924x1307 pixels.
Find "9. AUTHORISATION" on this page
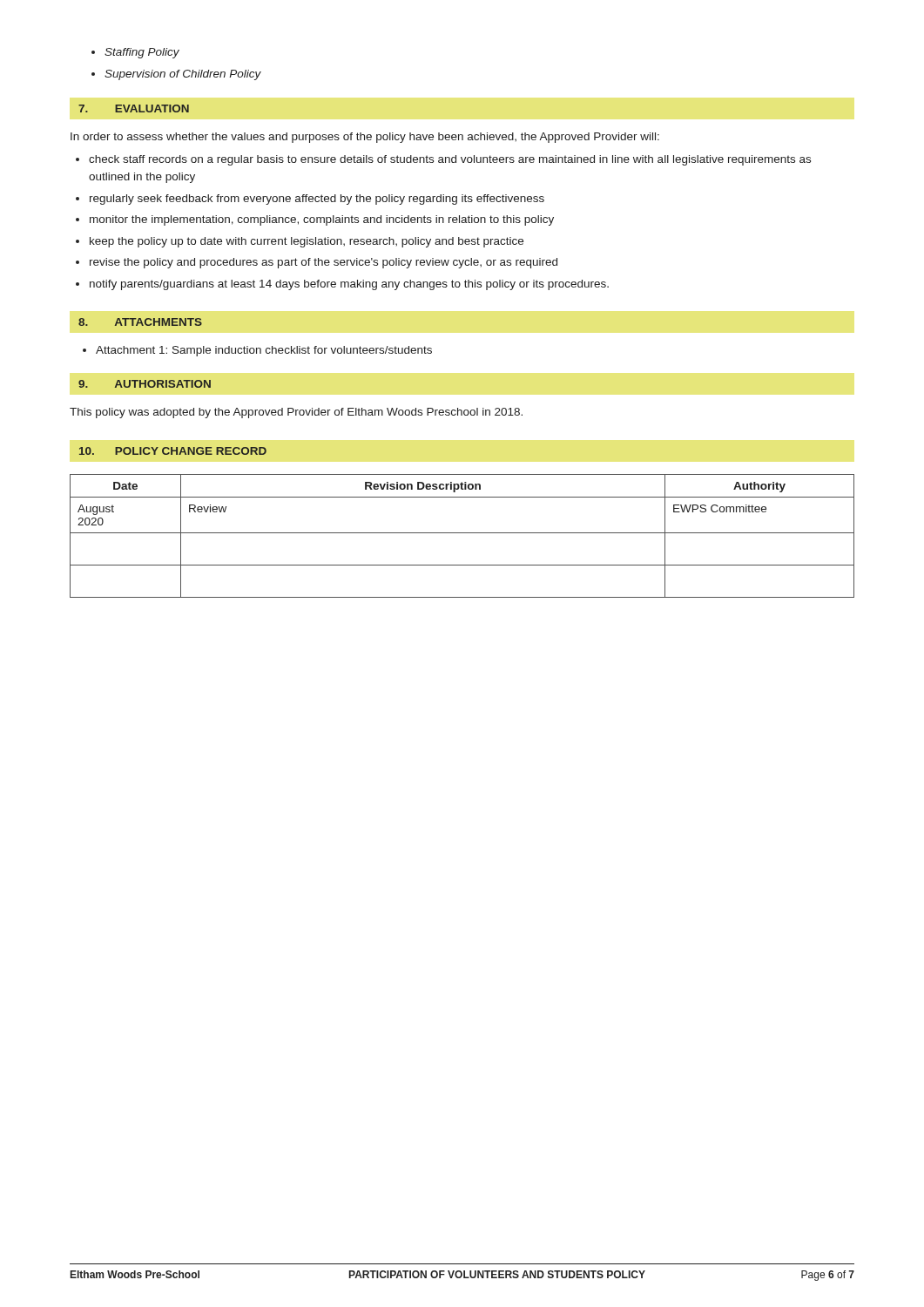point(145,384)
